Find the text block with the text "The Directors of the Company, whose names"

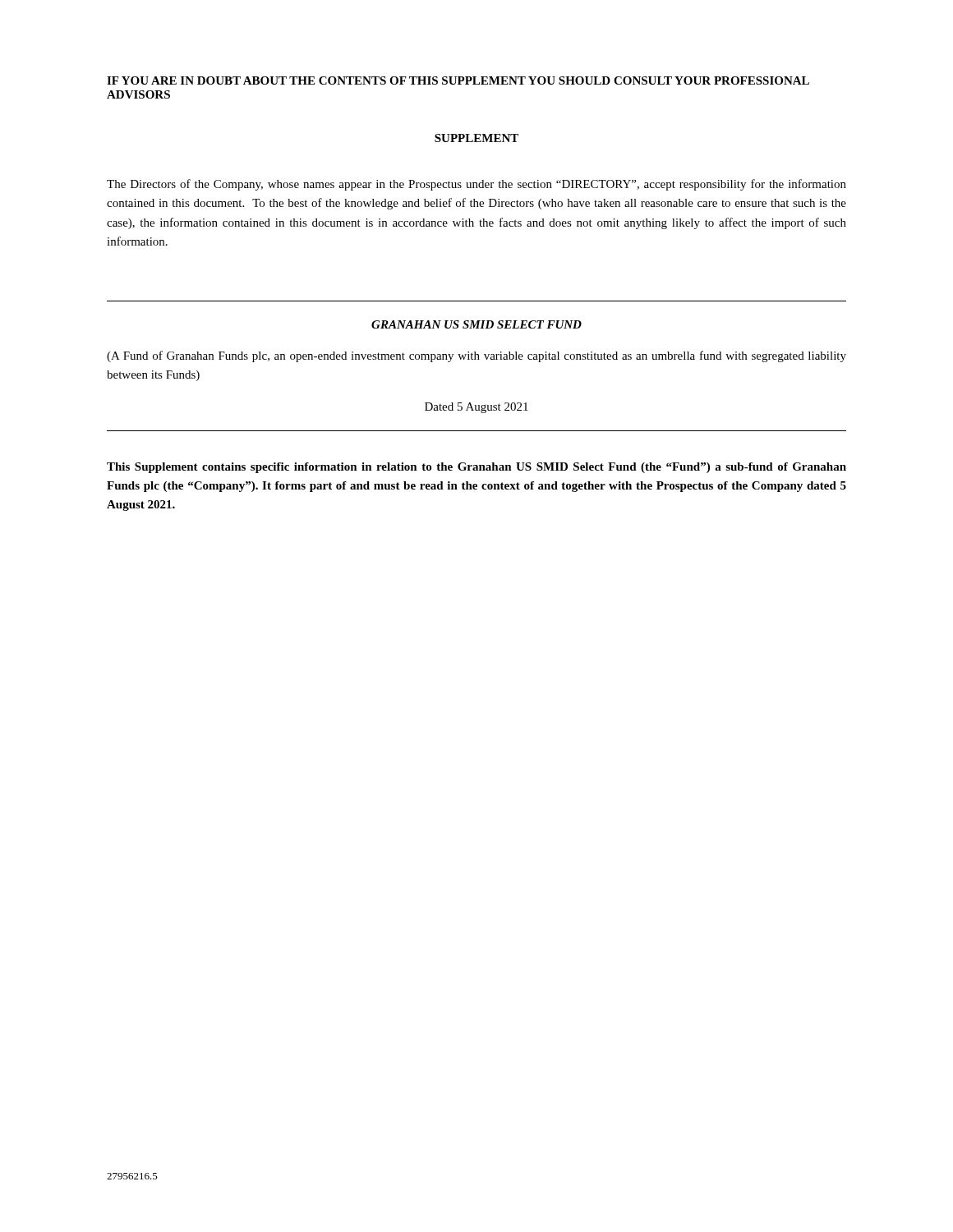tap(476, 213)
